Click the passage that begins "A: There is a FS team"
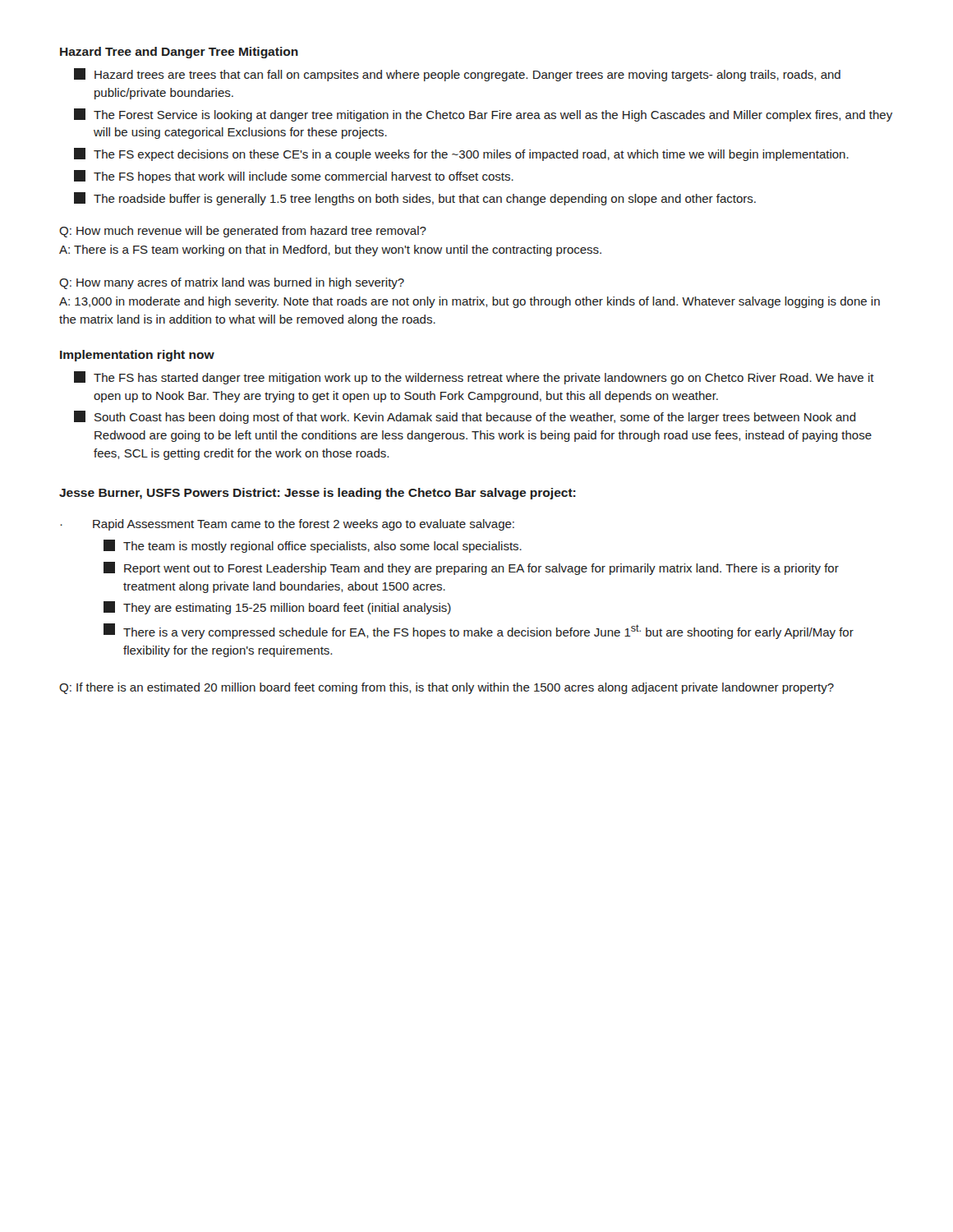This screenshot has width=953, height=1232. 331,249
